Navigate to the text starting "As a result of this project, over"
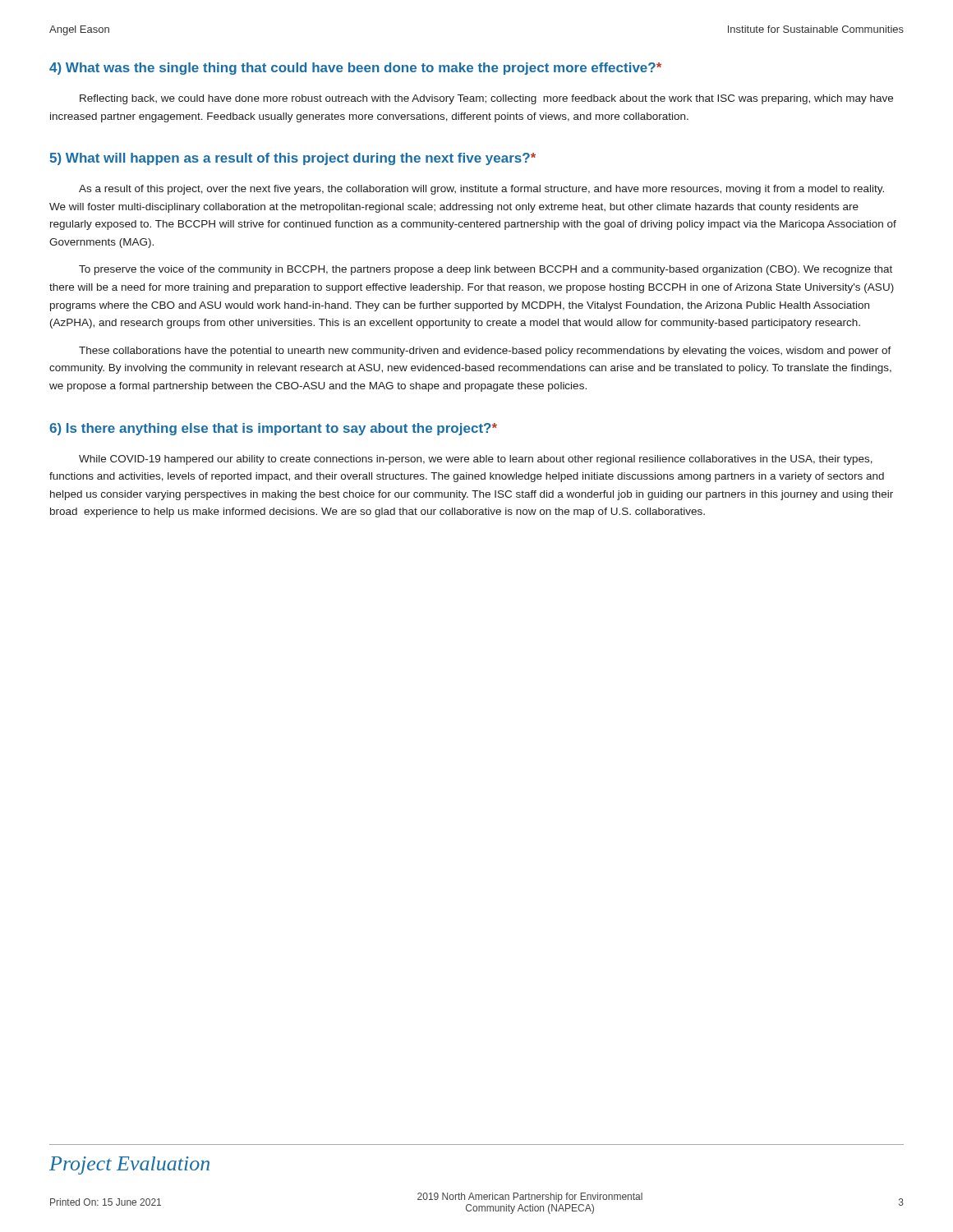The image size is (953, 1232). click(473, 215)
